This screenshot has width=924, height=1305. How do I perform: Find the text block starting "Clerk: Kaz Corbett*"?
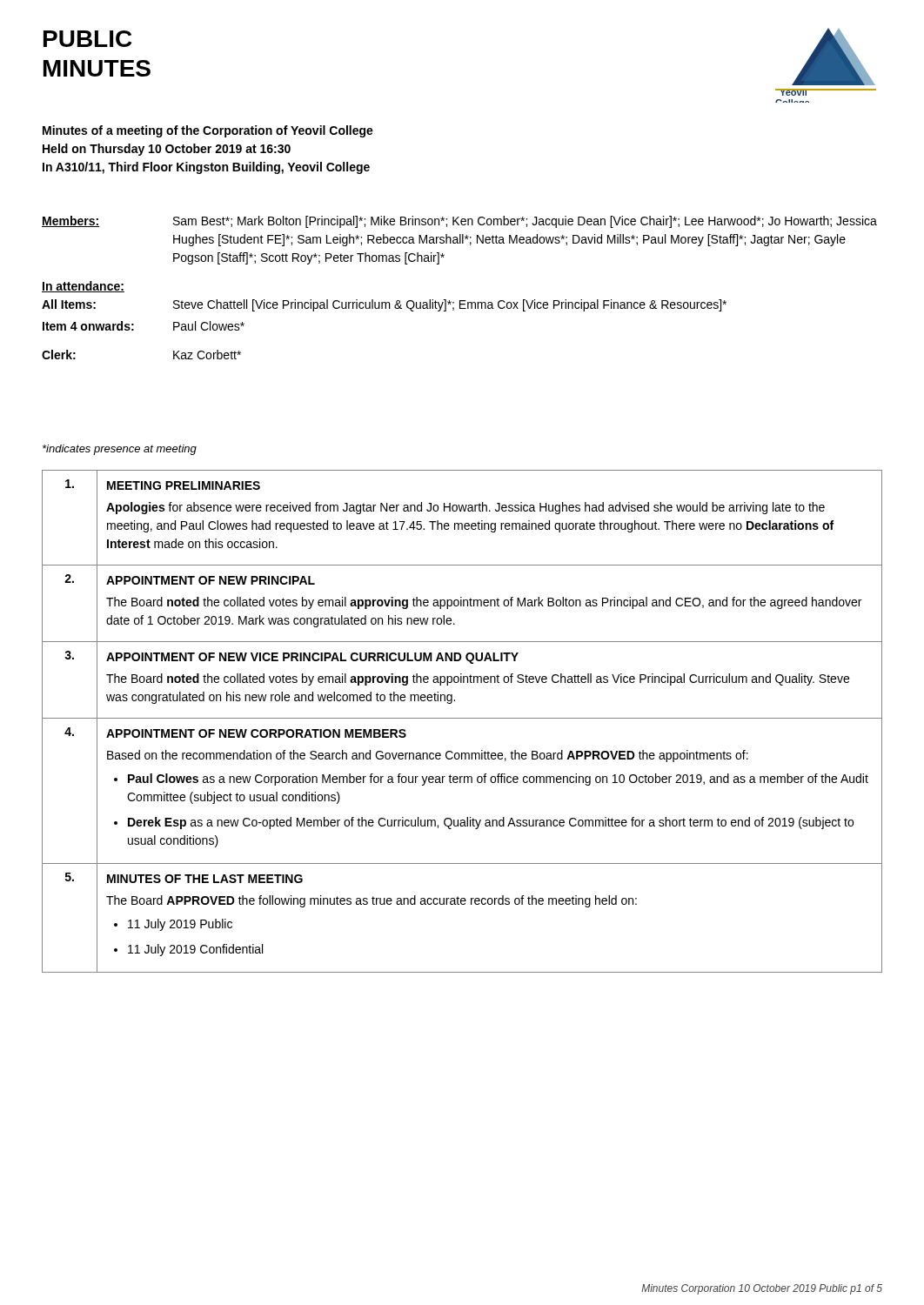[60, 355]
